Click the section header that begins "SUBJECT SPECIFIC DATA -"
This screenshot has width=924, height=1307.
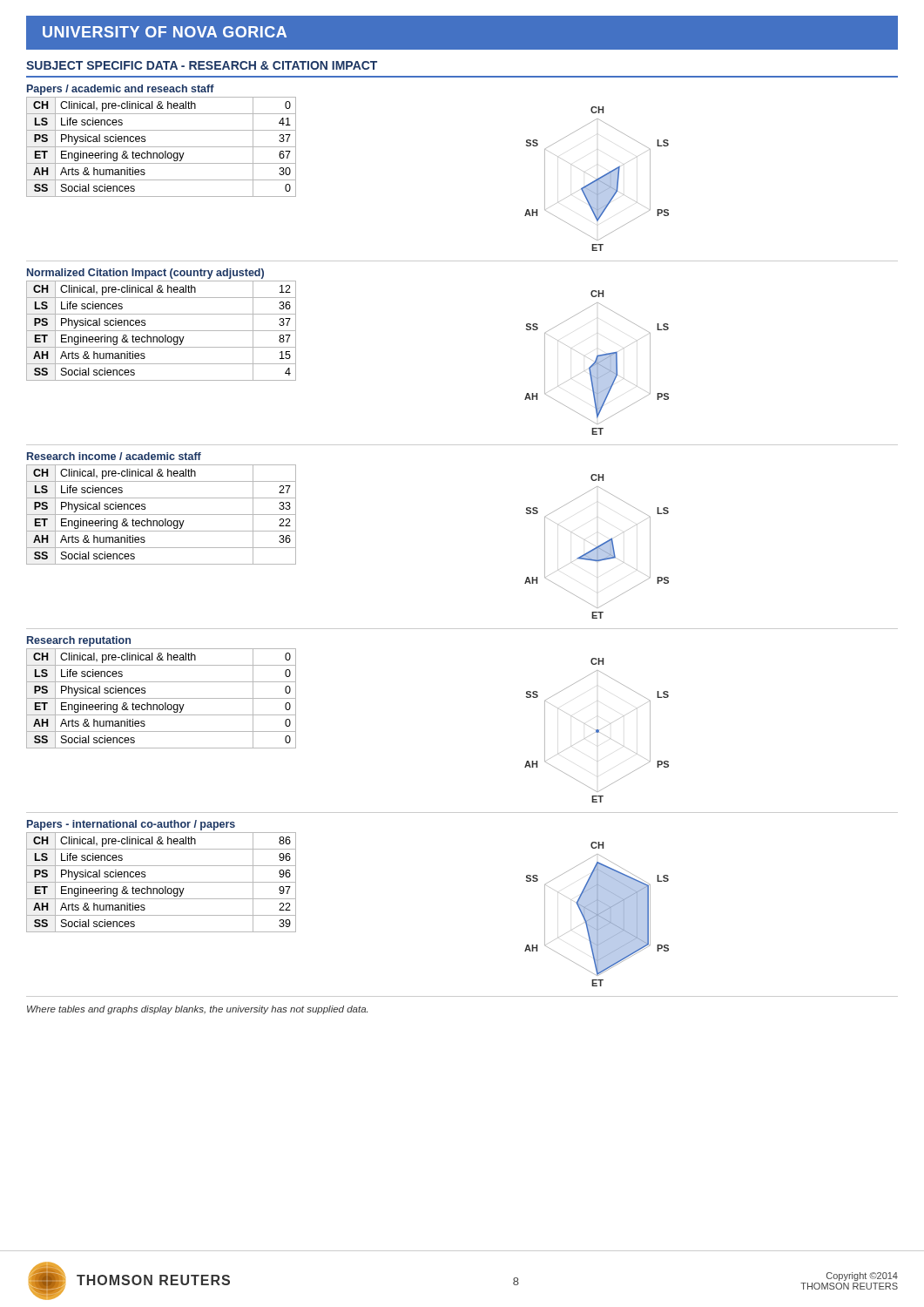(202, 65)
